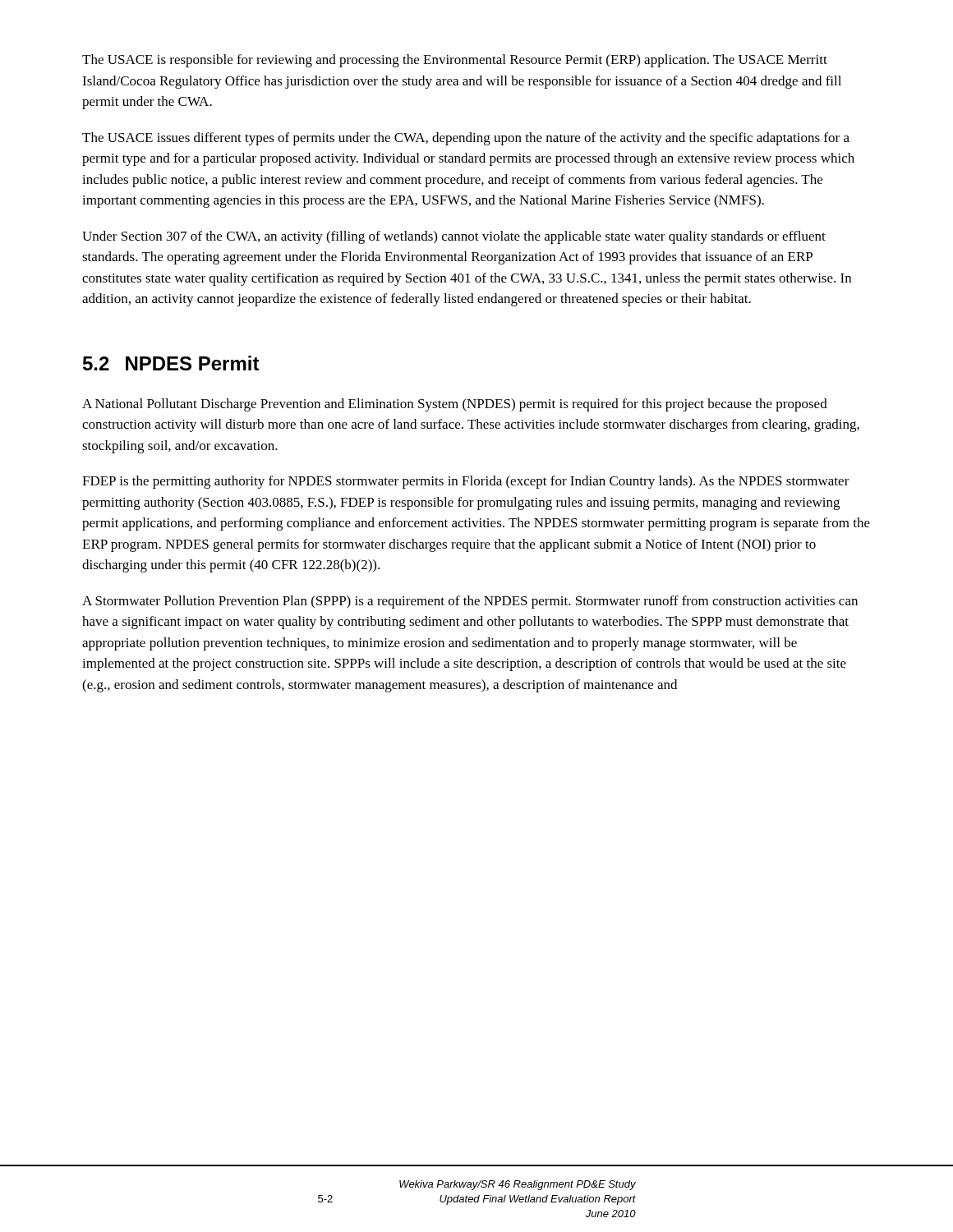Navigate to the text starting "A National Pollutant"
Viewport: 953px width, 1232px height.
pyautogui.click(x=476, y=424)
